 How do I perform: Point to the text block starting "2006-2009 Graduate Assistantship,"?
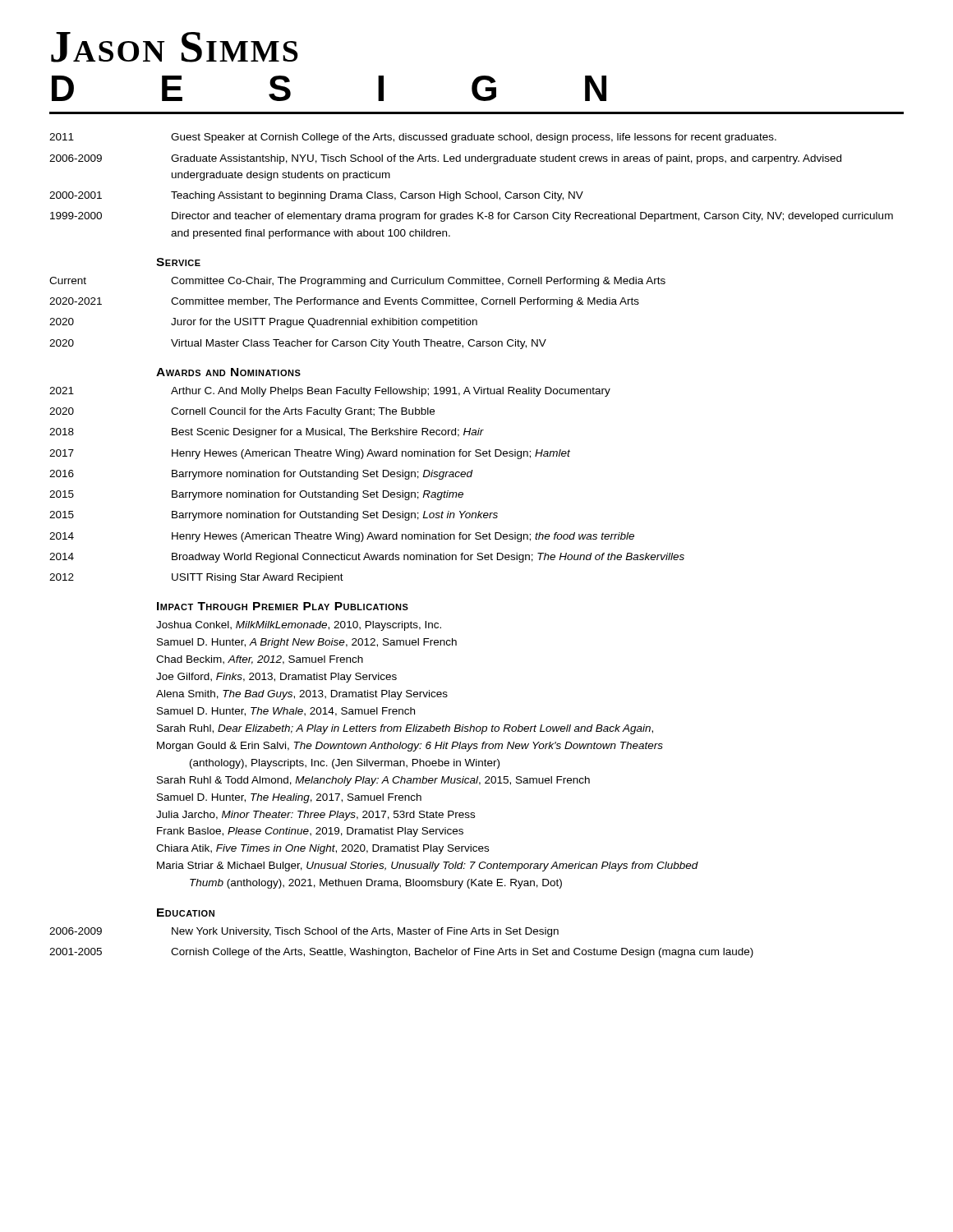pos(476,167)
